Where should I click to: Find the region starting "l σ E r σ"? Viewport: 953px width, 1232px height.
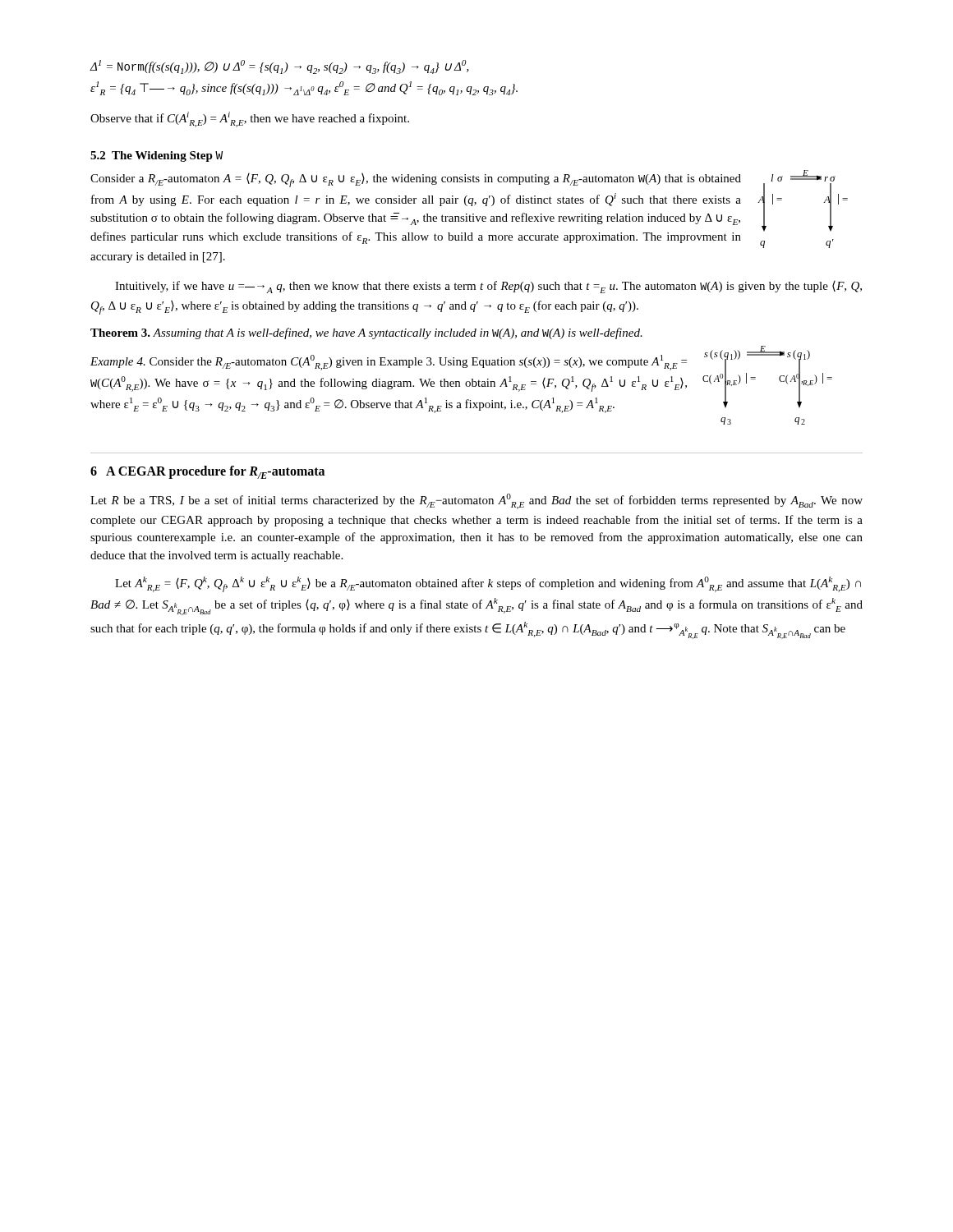click(x=476, y=218)
